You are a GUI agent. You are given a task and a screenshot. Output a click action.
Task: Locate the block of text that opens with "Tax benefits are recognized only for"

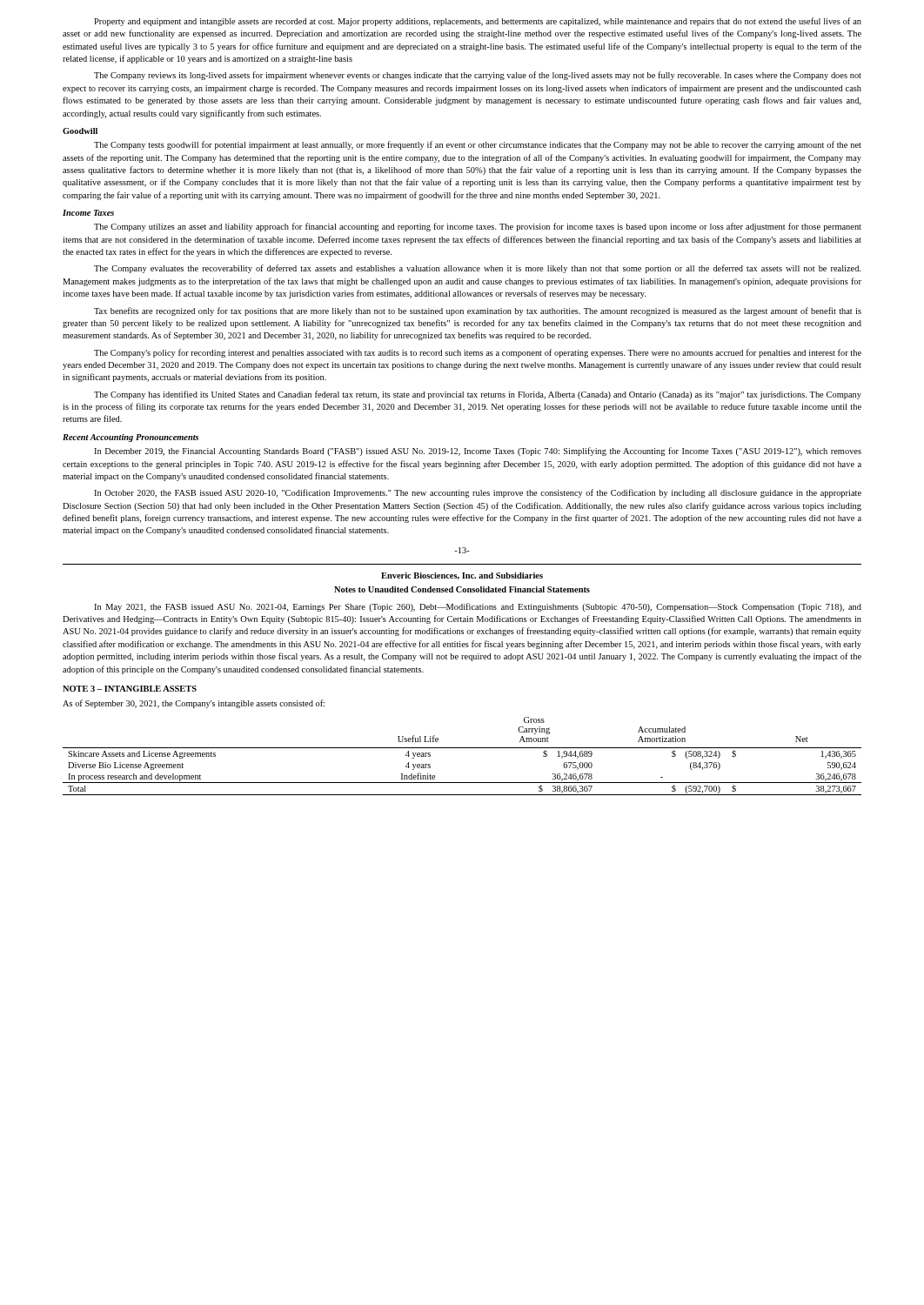click(x=462, y=324)
